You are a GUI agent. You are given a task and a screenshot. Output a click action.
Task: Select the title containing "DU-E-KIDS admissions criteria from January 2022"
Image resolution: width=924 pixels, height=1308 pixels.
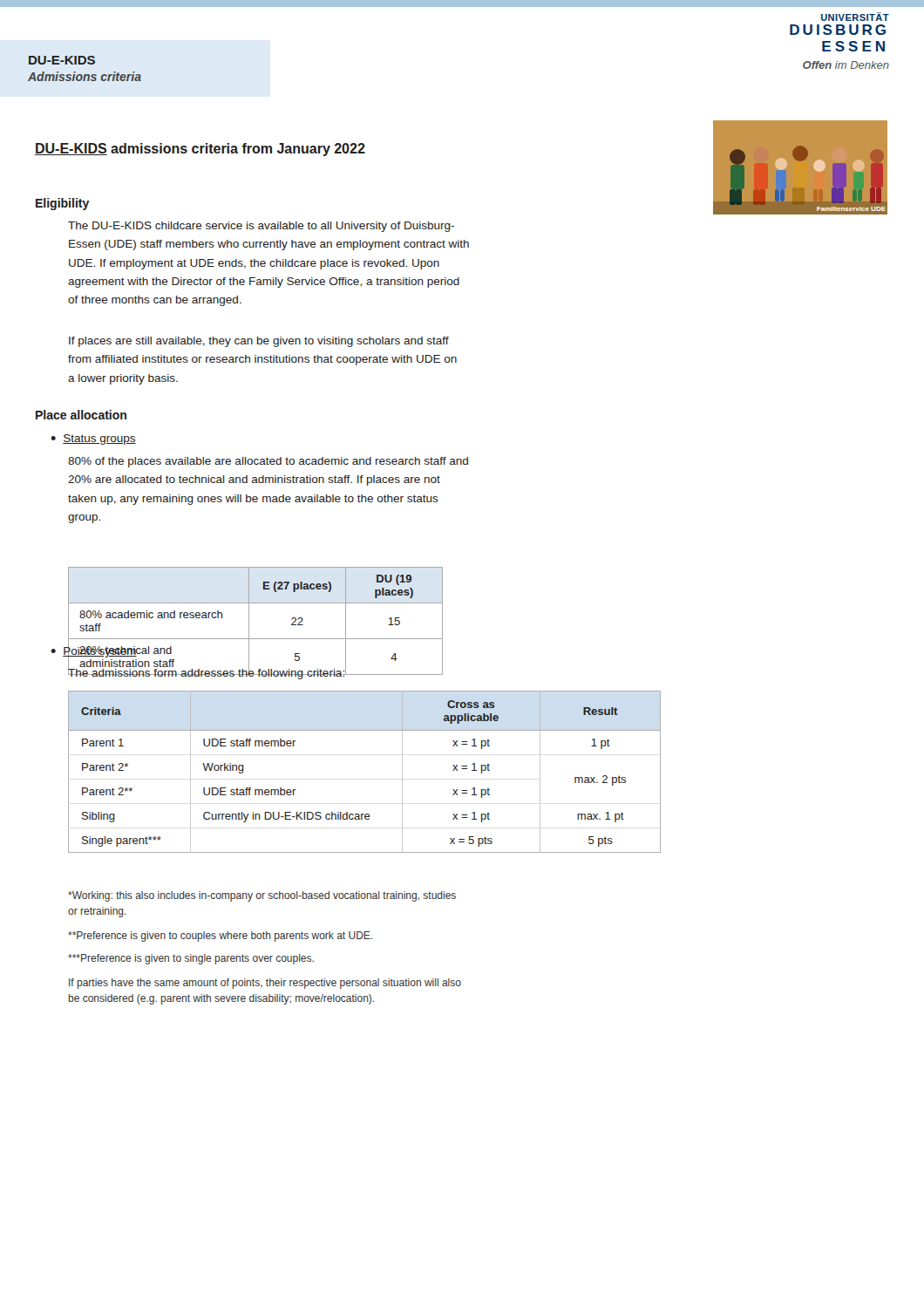tap(200, 149)
